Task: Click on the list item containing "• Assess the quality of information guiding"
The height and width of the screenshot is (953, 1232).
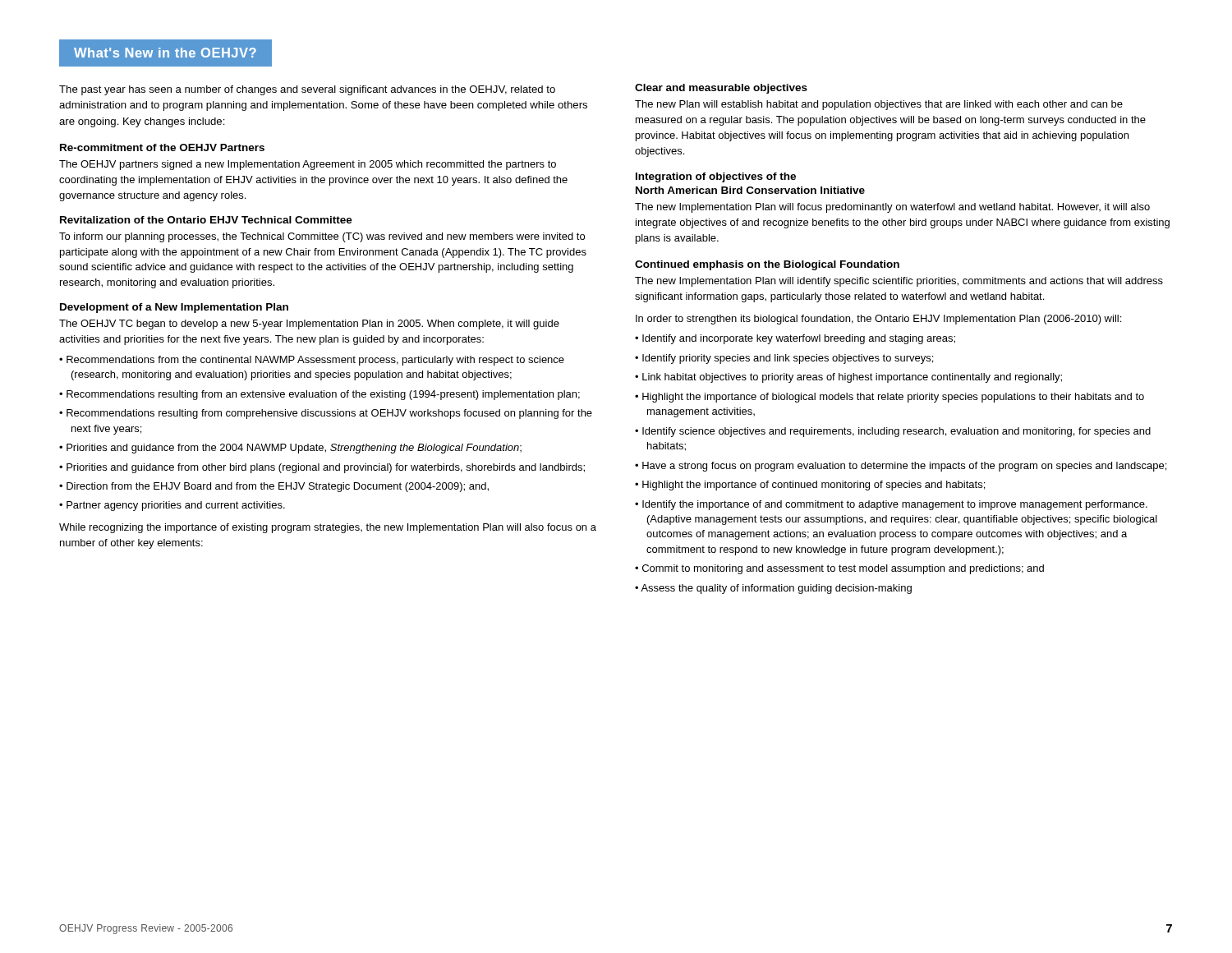Action: (774, 588)
